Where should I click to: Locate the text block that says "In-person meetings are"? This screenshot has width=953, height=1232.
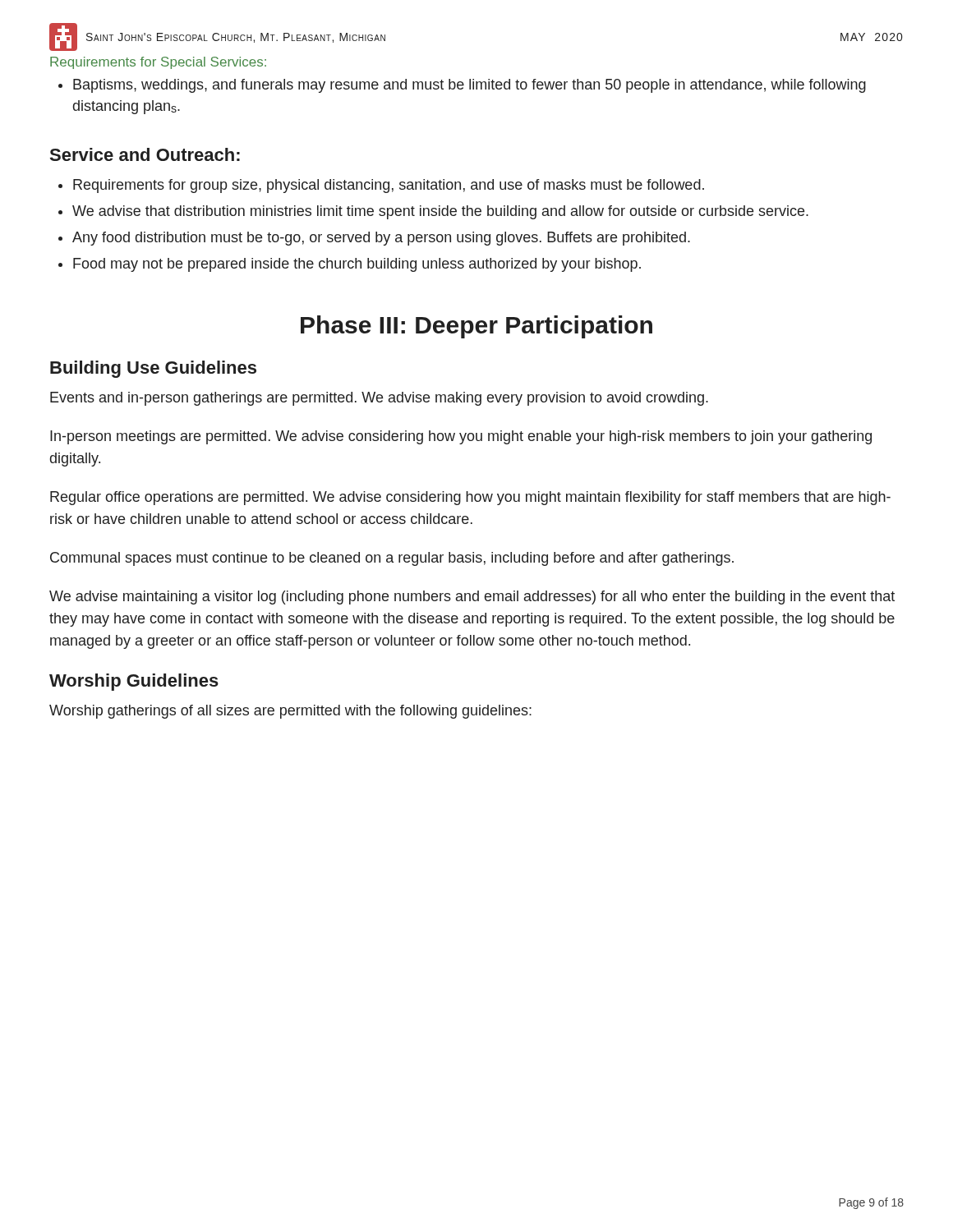(x=461, y=447)
